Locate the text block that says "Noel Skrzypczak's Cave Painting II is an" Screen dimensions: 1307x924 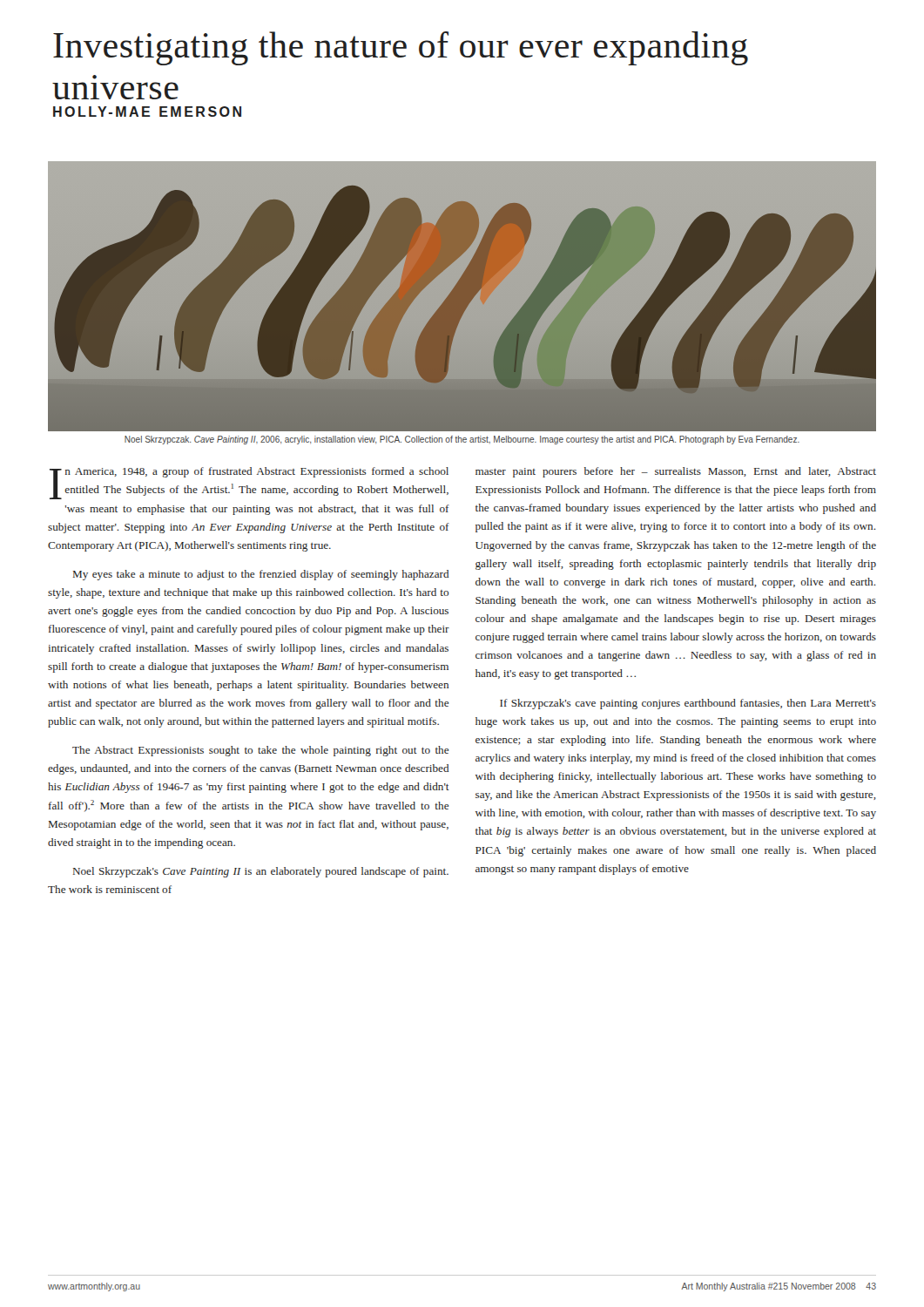pos(248,880)
